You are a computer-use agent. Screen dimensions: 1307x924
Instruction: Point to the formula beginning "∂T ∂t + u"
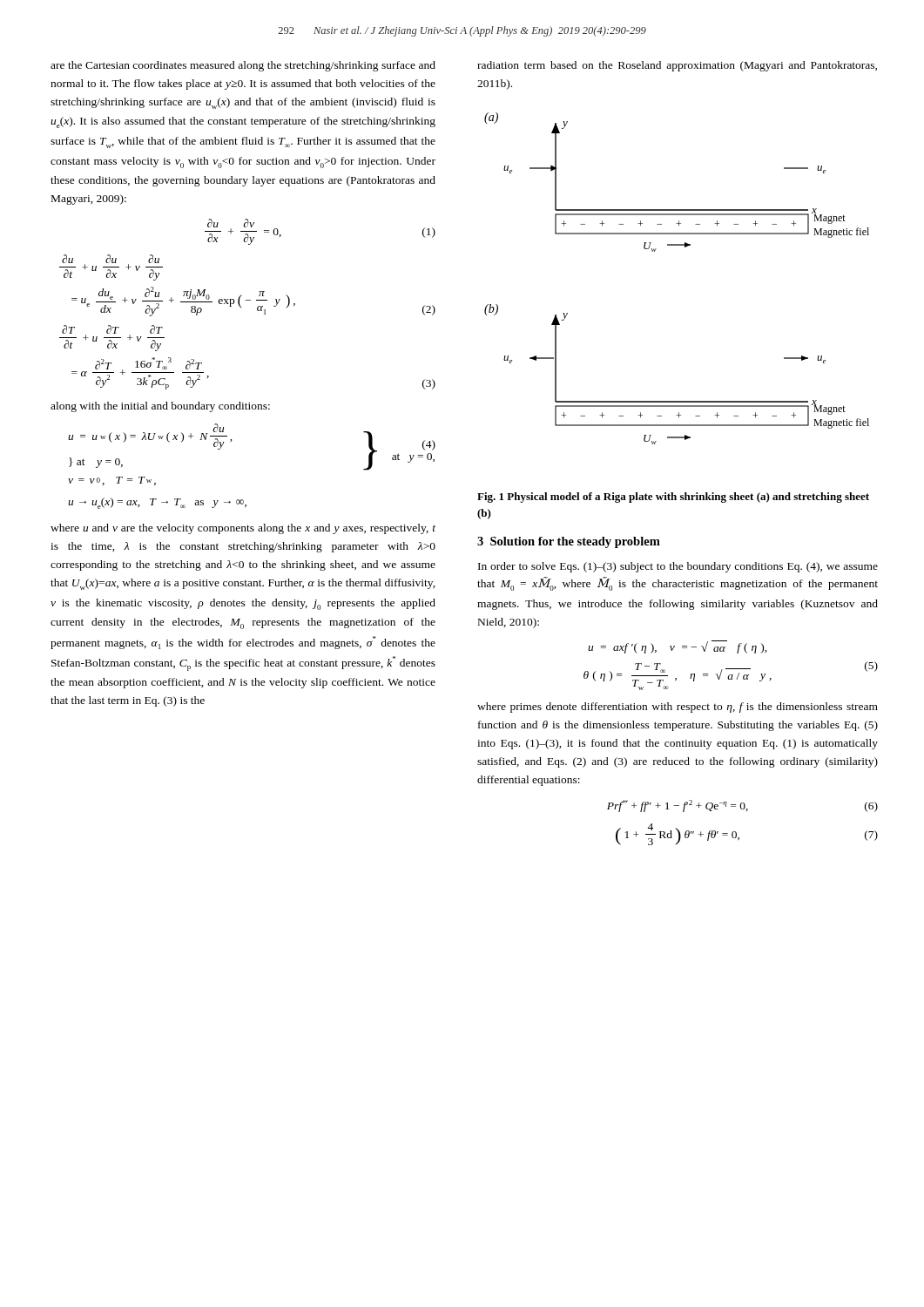click(112, 338)
